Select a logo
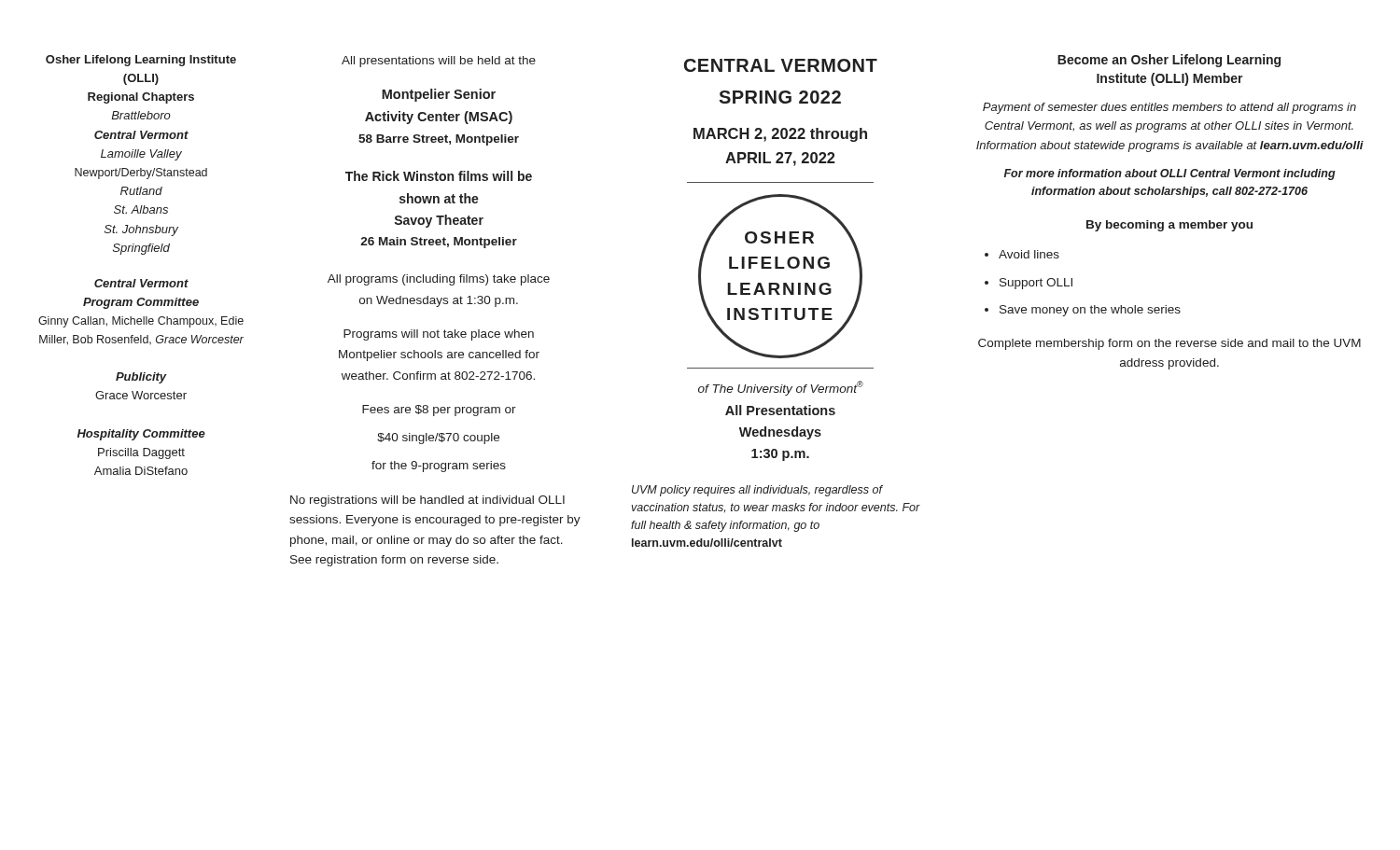The width and height of the screenshot is (1400, 850). [x=780, y=276]
